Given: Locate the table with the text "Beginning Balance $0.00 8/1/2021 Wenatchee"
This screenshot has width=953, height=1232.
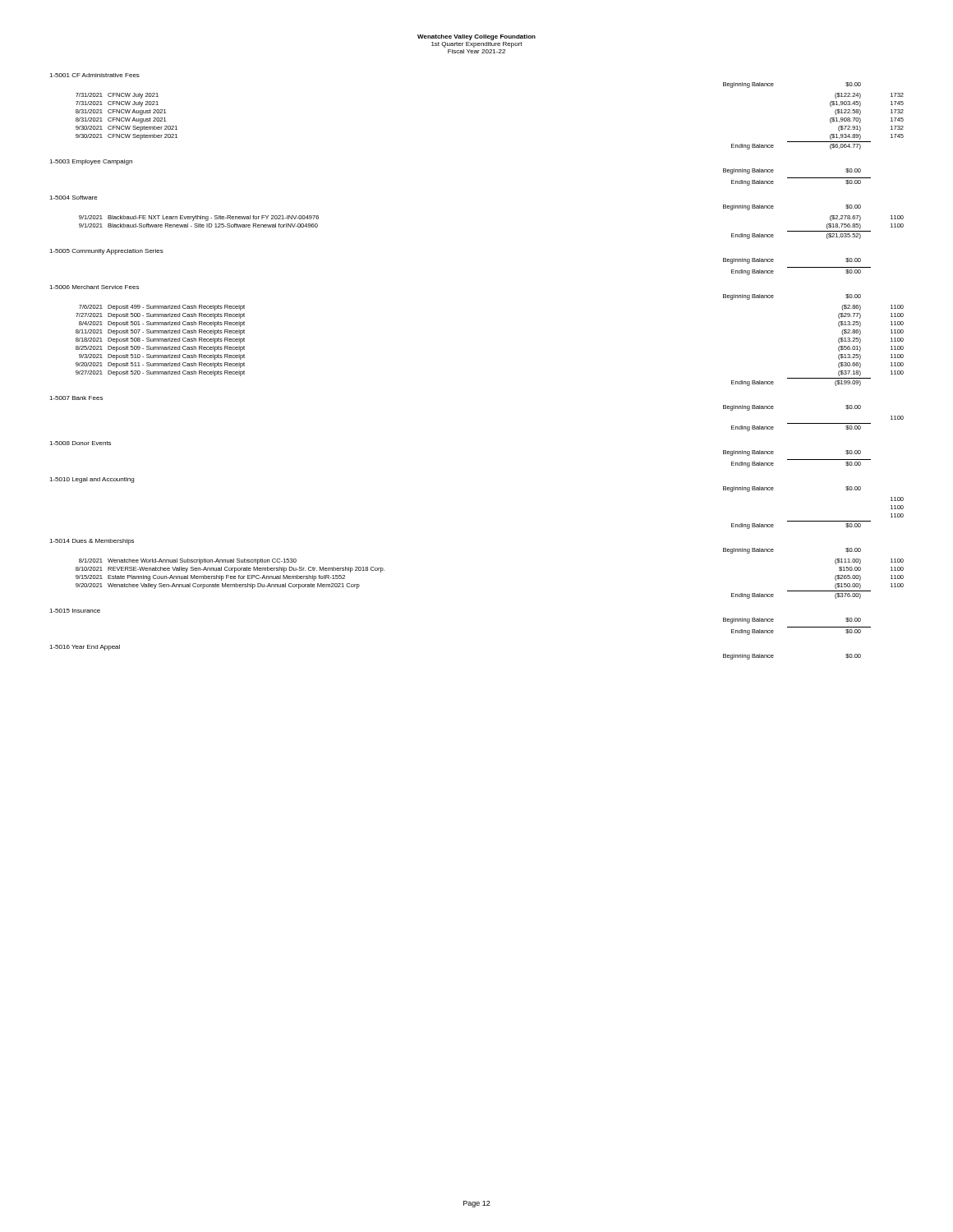Looking at the screenshot, I should [x=476, y=572].
